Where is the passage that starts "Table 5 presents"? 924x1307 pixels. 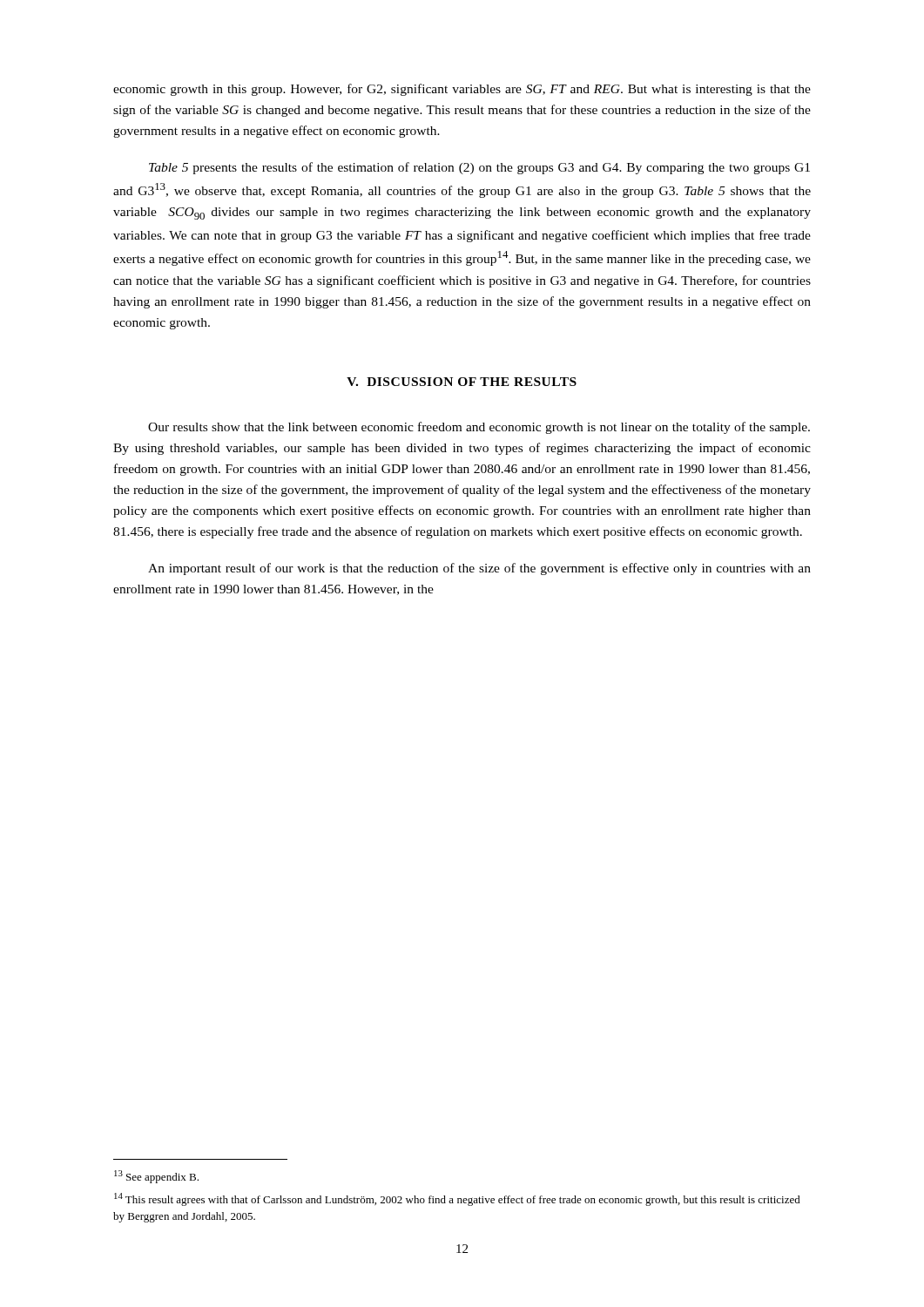click(x=462, y=245)
